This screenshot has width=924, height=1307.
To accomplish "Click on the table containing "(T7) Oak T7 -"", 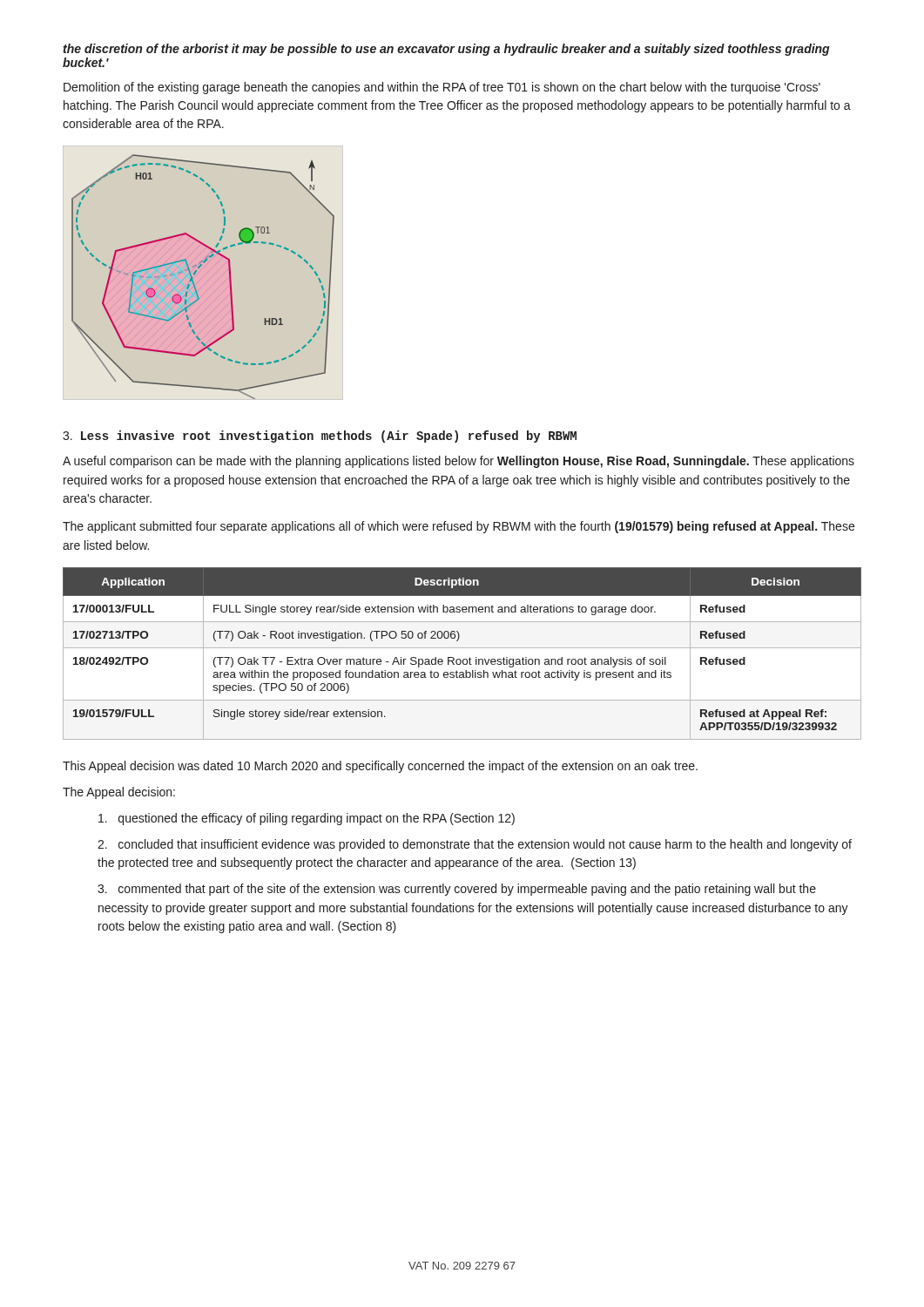I will (x=462, y=654).
